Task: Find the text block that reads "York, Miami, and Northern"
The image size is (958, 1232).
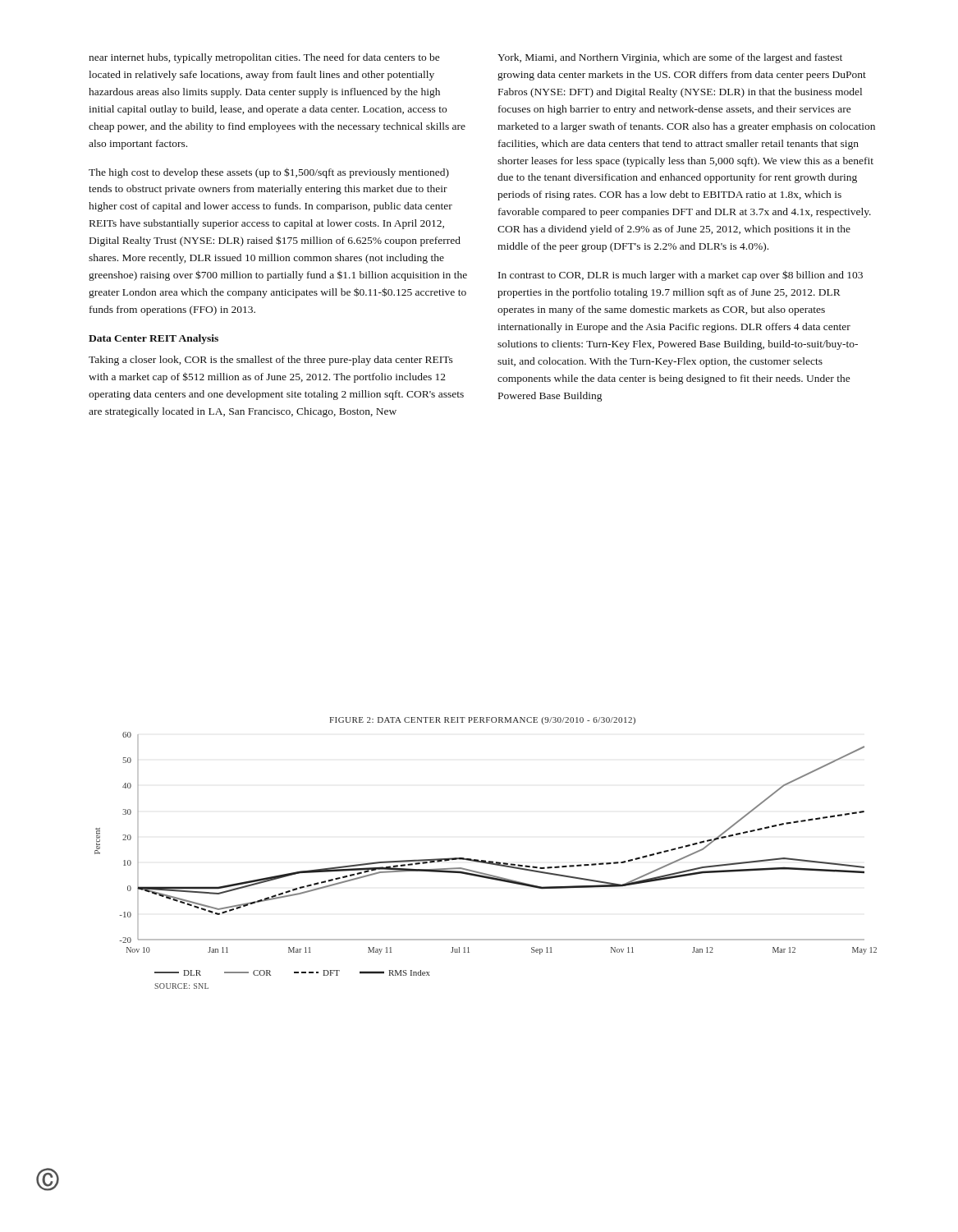Action: point(687,227)
